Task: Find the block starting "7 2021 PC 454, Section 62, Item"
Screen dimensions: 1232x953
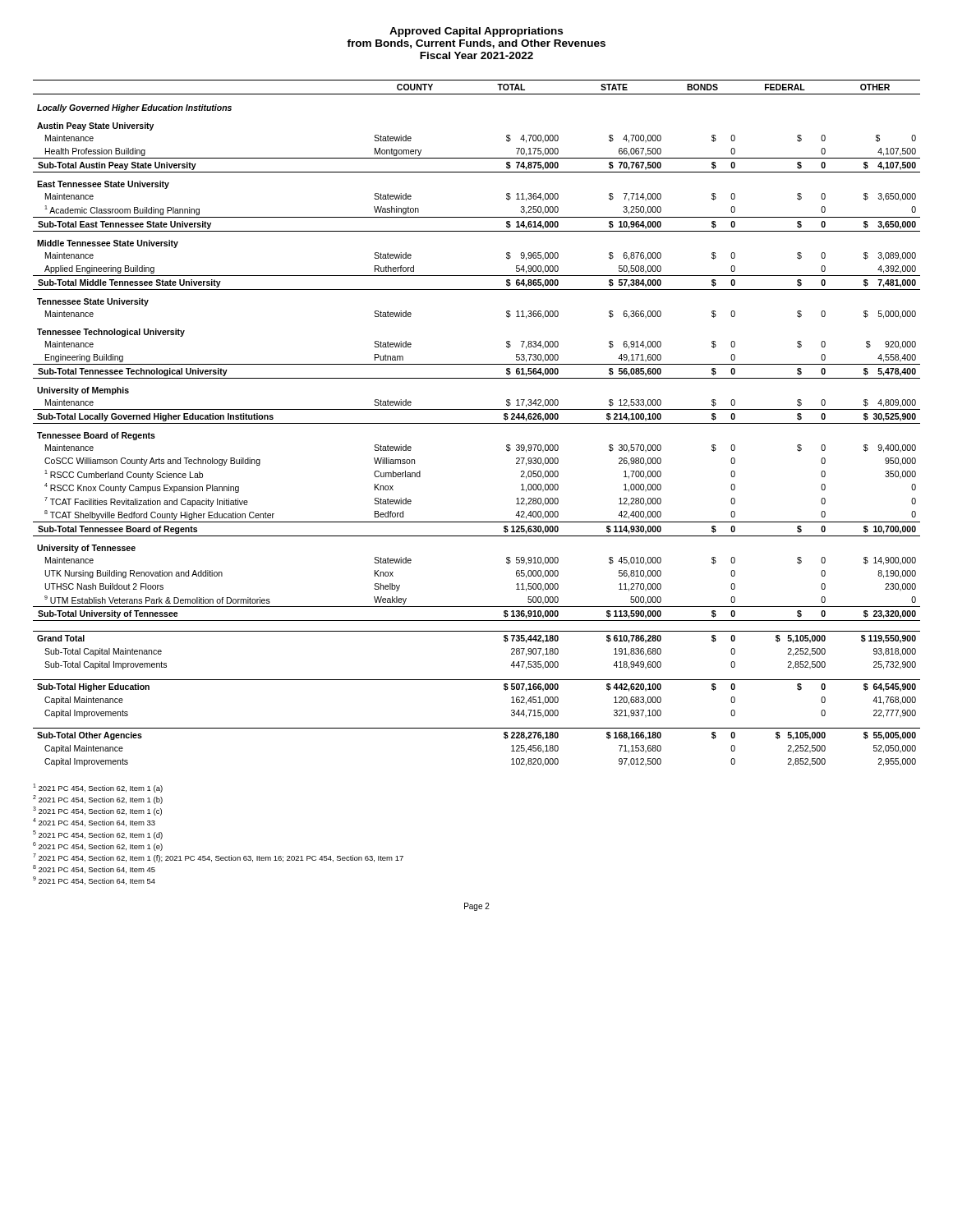Action: click(218, 858)
